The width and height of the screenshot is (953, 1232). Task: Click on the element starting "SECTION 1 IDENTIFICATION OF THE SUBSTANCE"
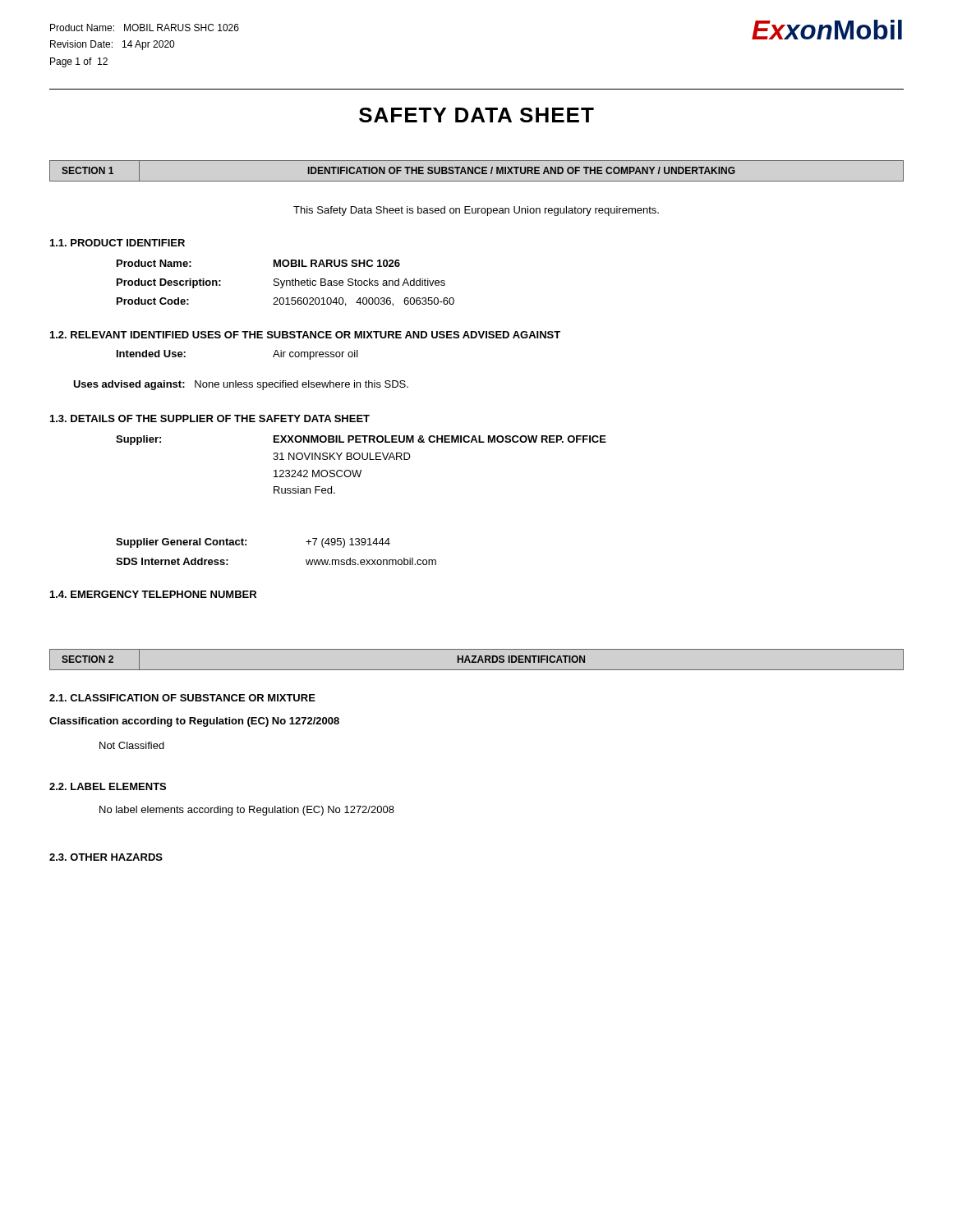coord(476,171)
